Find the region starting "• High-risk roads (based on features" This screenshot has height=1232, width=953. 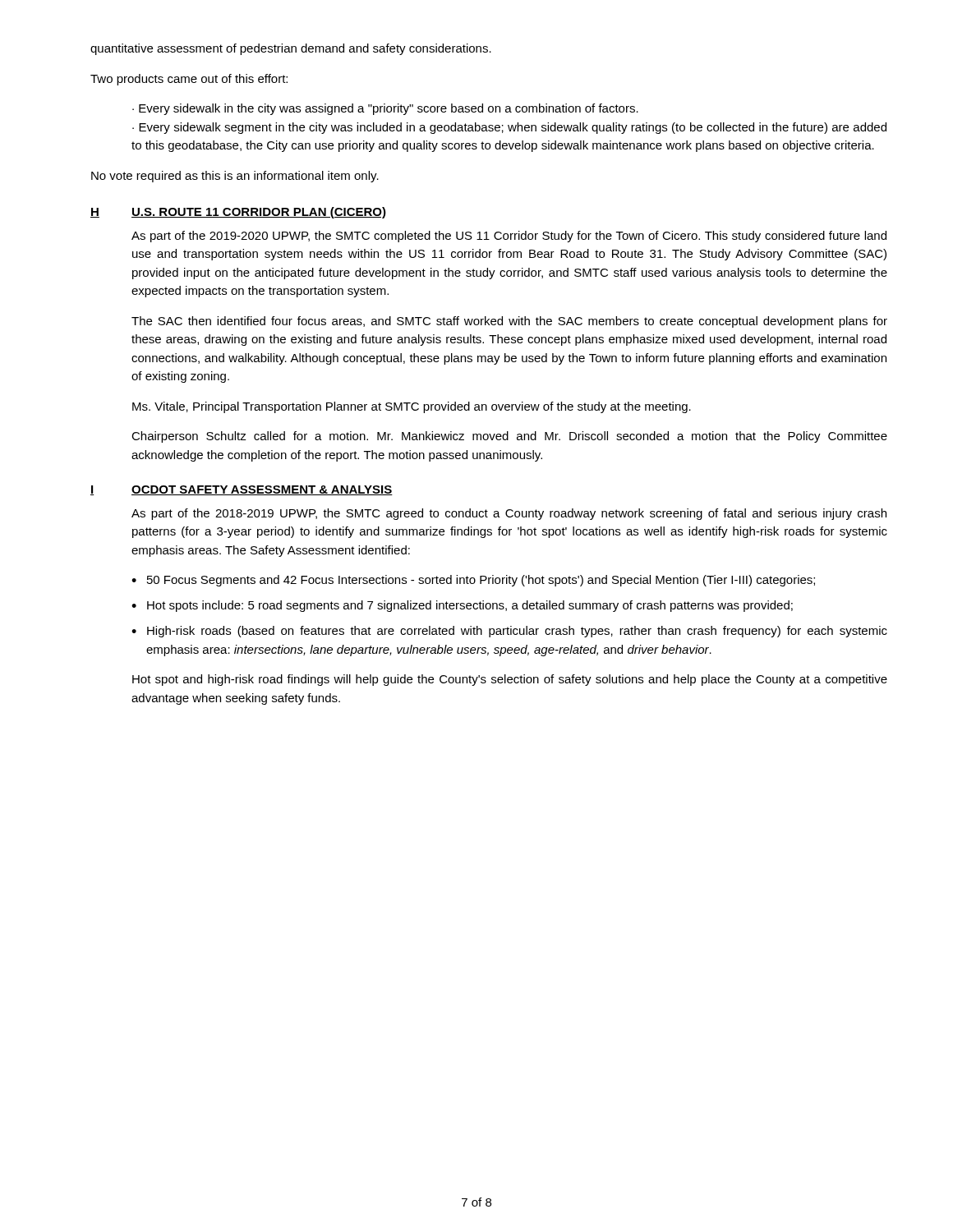click(x=509, y=641)
